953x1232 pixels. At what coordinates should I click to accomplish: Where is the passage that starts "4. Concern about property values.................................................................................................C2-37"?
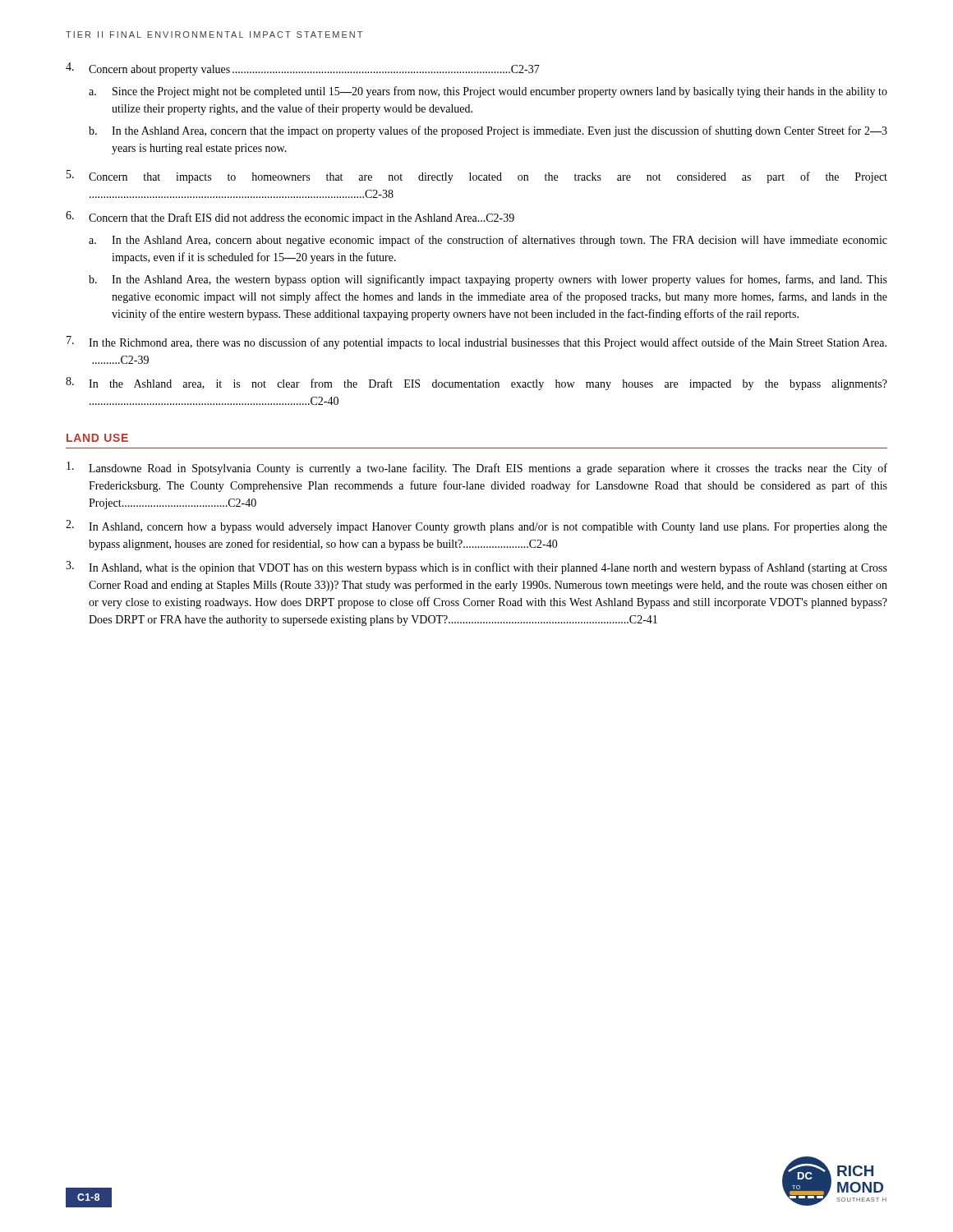[x=476, y=111]
